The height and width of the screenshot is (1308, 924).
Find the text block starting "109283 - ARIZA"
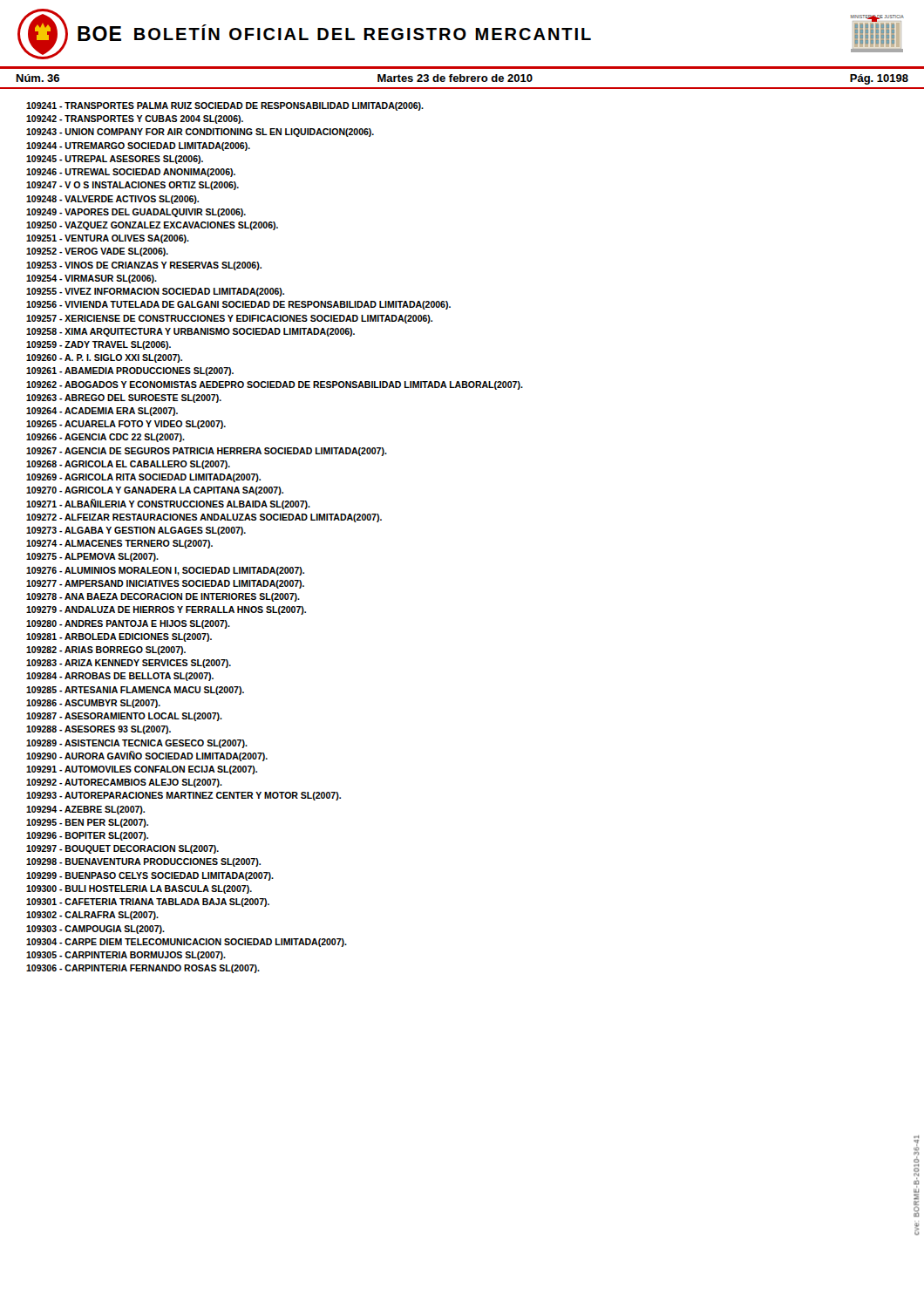pyautogui.click(x=129, y=663)
